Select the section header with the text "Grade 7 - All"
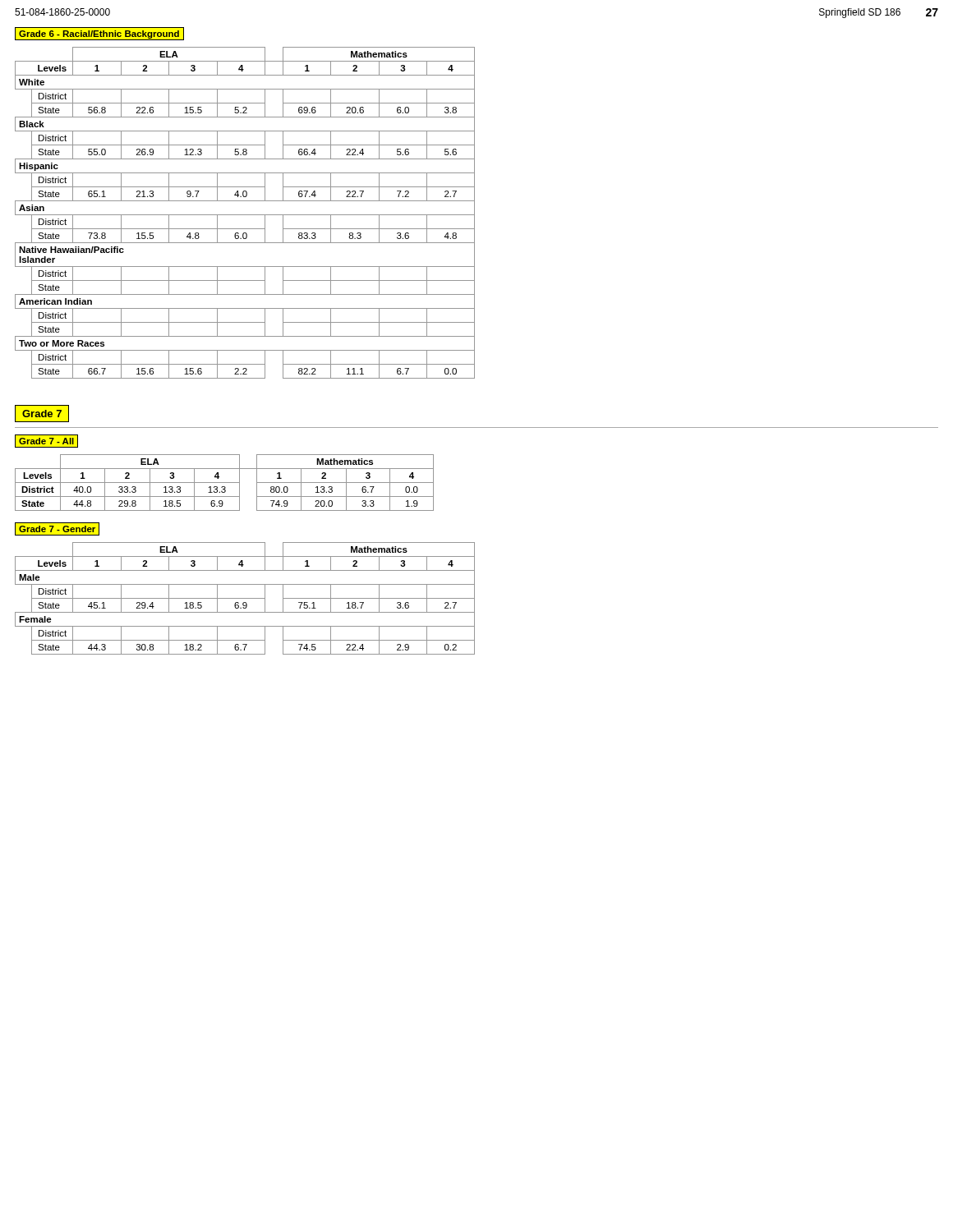This screenshot has width=953, height=1232. 47,441
